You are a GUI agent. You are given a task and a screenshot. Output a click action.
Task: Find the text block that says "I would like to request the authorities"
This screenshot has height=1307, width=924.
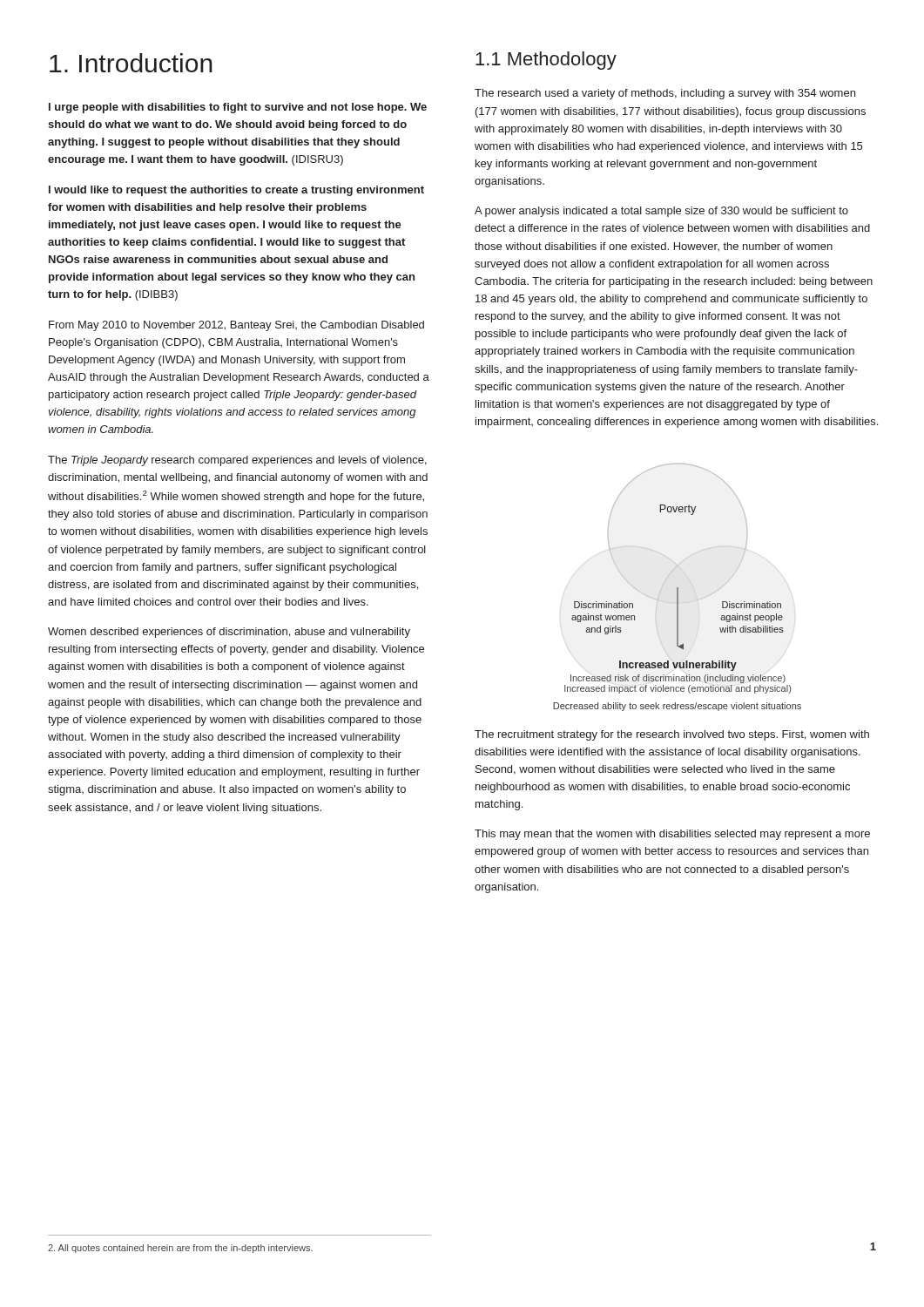pyautogui.click(x=236, y=242)
